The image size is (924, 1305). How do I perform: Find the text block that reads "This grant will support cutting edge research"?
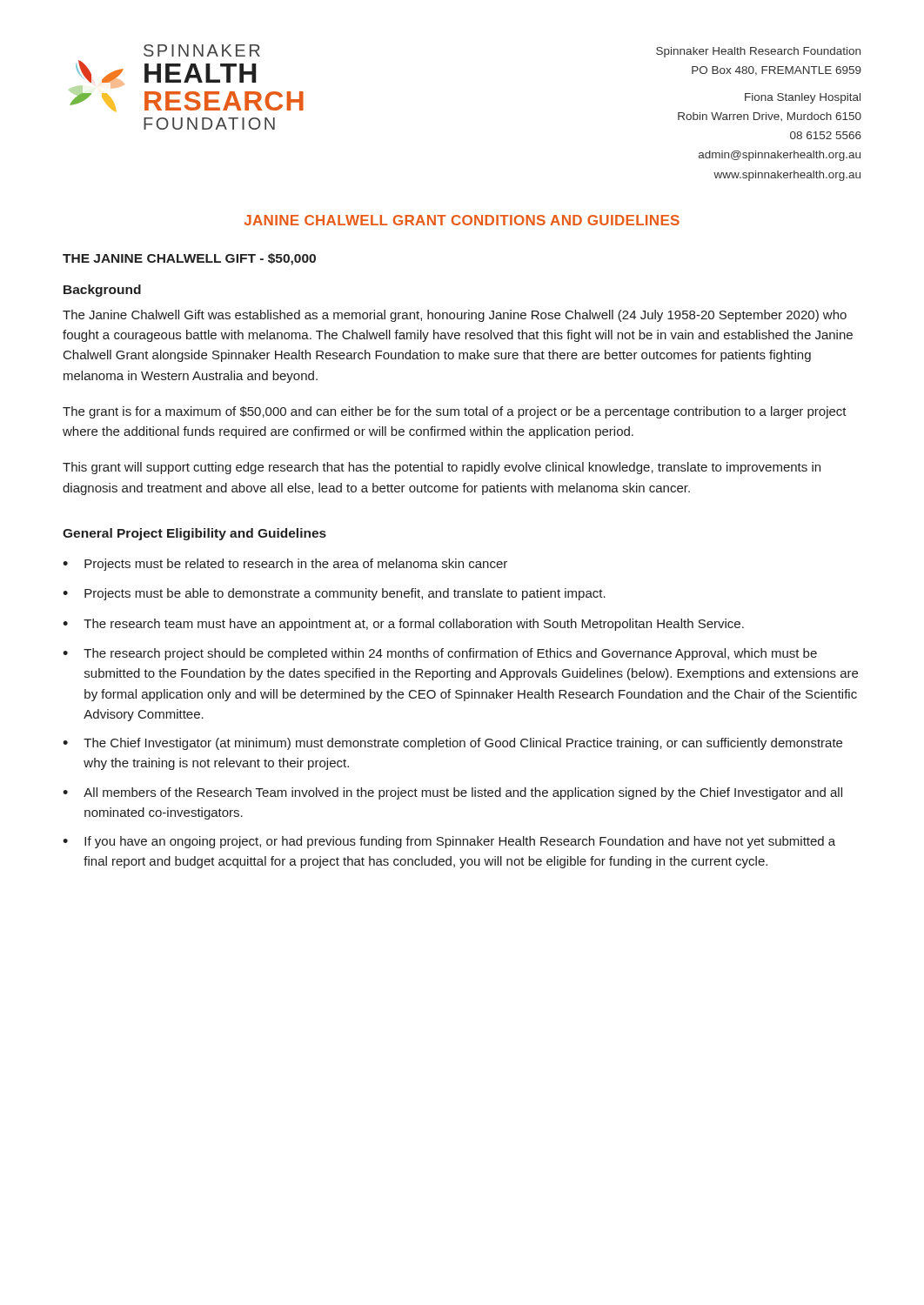442,477
